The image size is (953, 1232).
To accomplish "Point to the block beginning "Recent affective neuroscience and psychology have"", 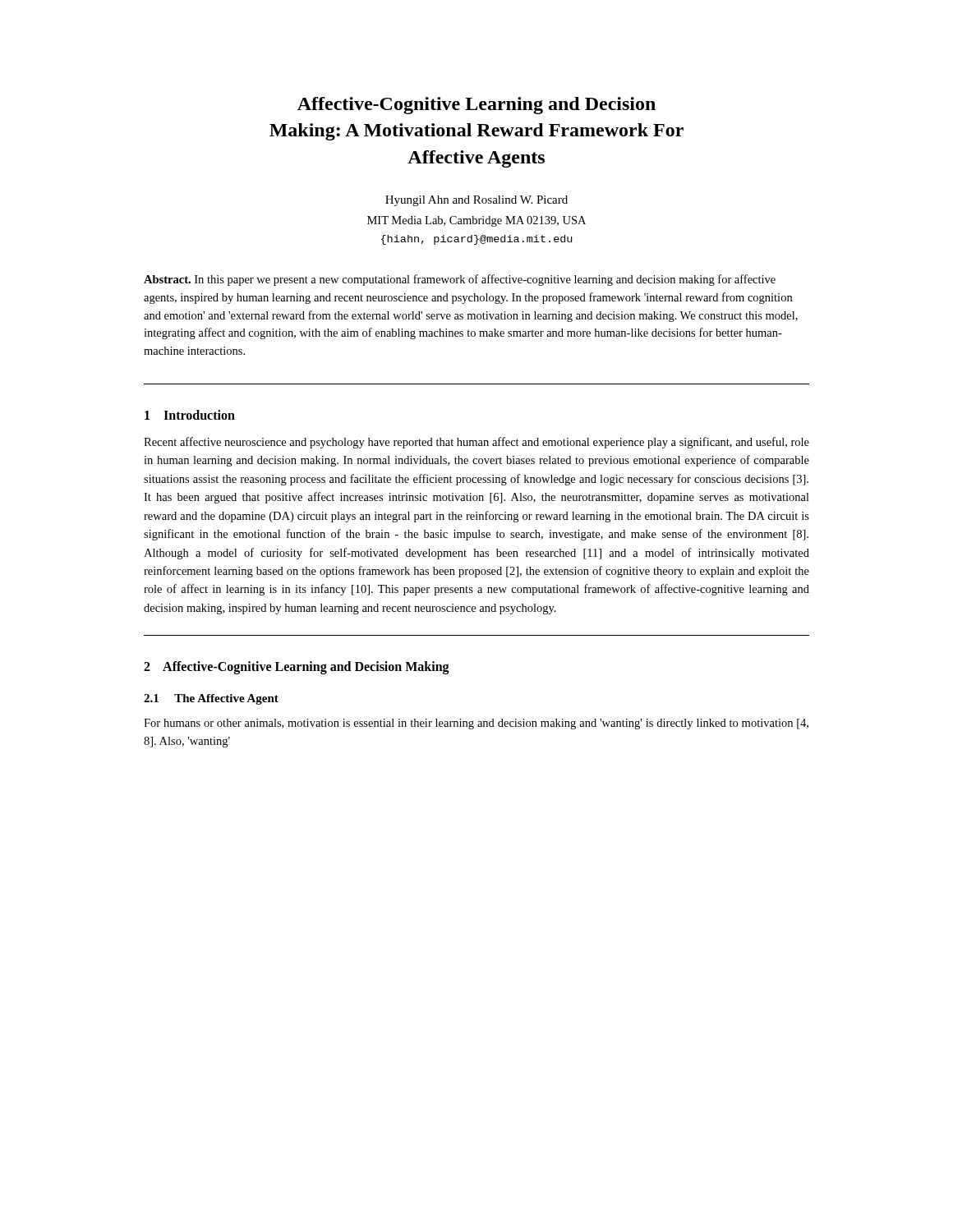I will coord(476,525).
